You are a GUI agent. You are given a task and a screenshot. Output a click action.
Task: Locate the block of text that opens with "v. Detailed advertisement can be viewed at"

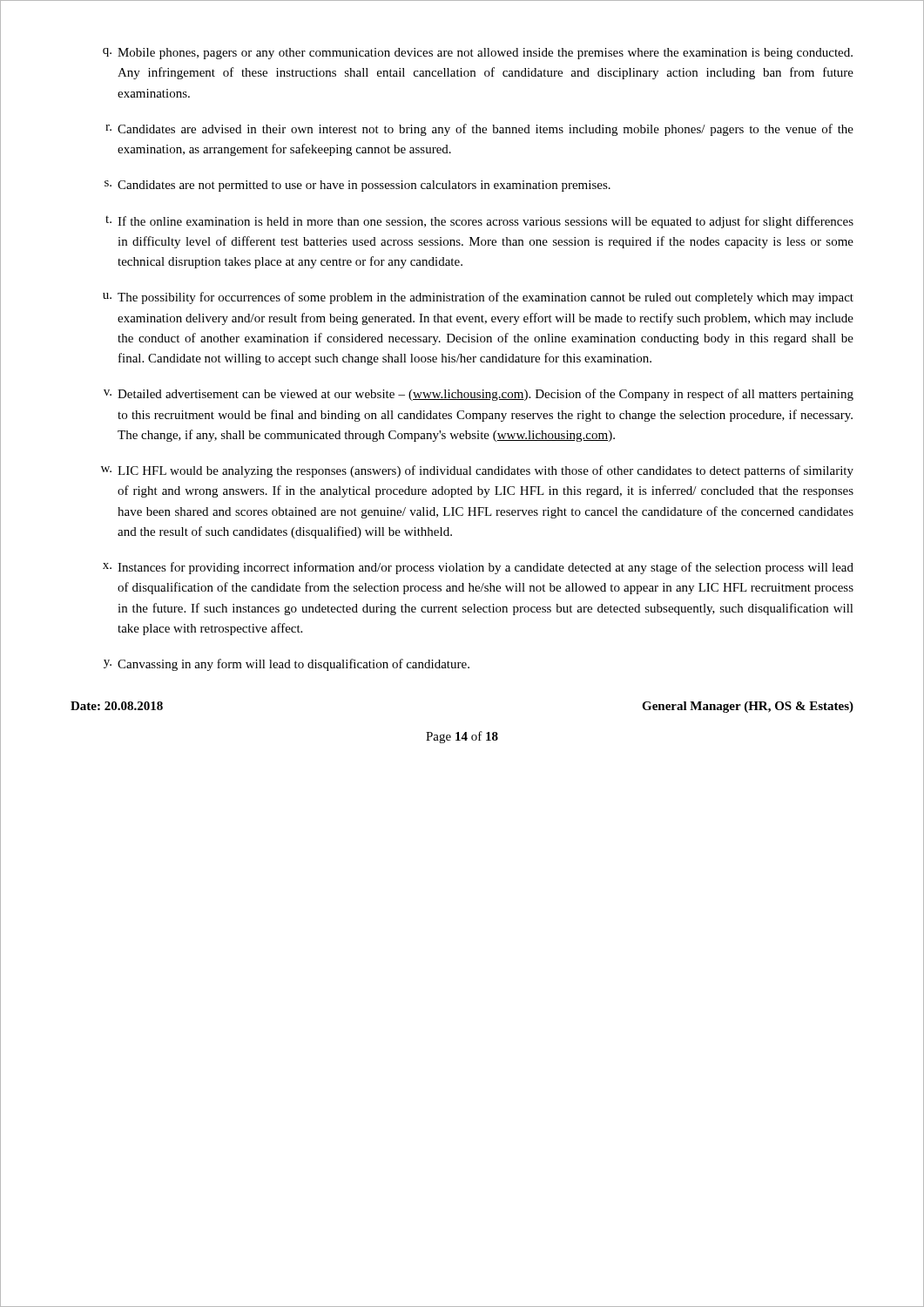click(x=462, y=415)
